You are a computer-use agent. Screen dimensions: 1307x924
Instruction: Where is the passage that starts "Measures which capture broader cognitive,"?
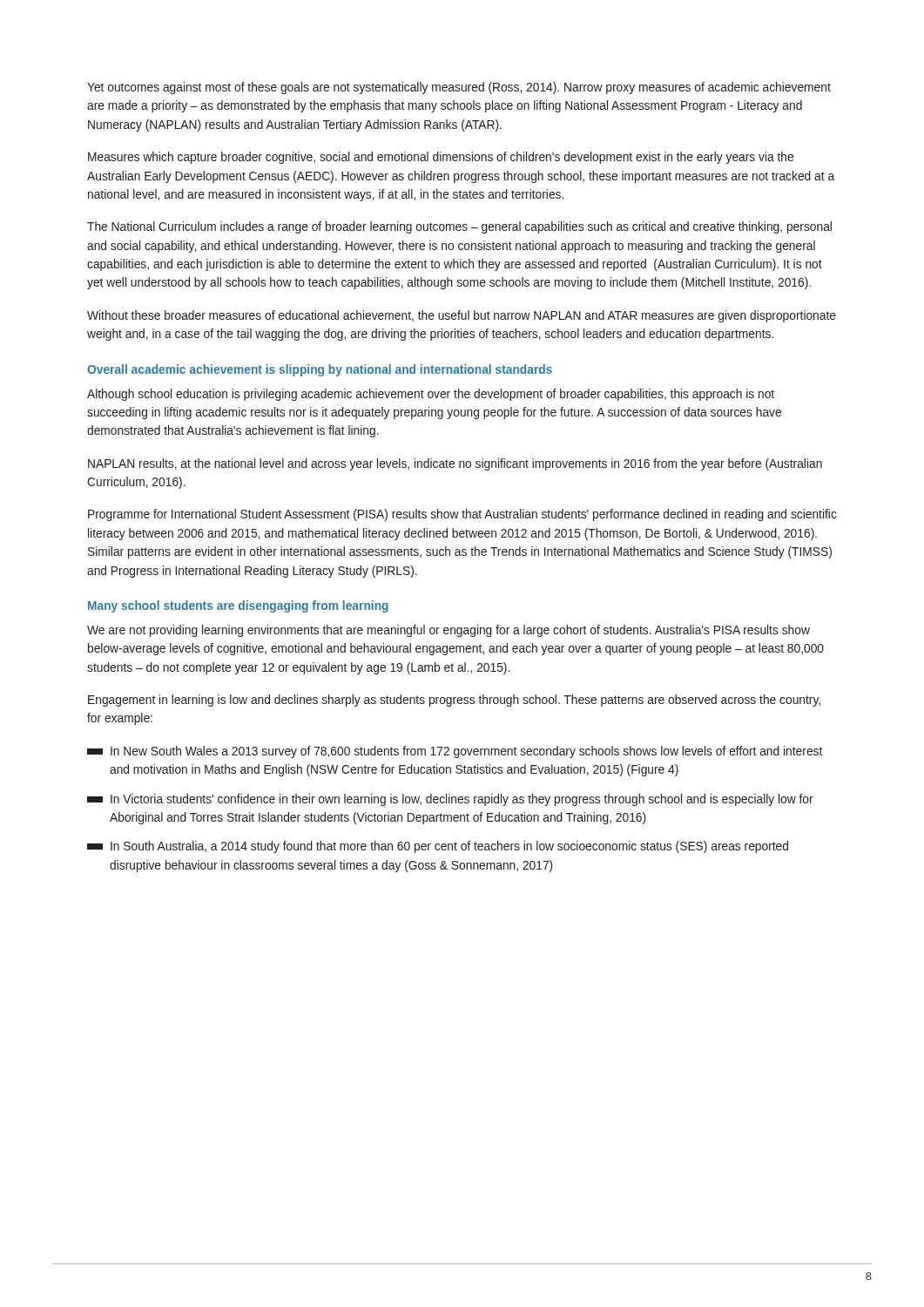coord(461,176)
